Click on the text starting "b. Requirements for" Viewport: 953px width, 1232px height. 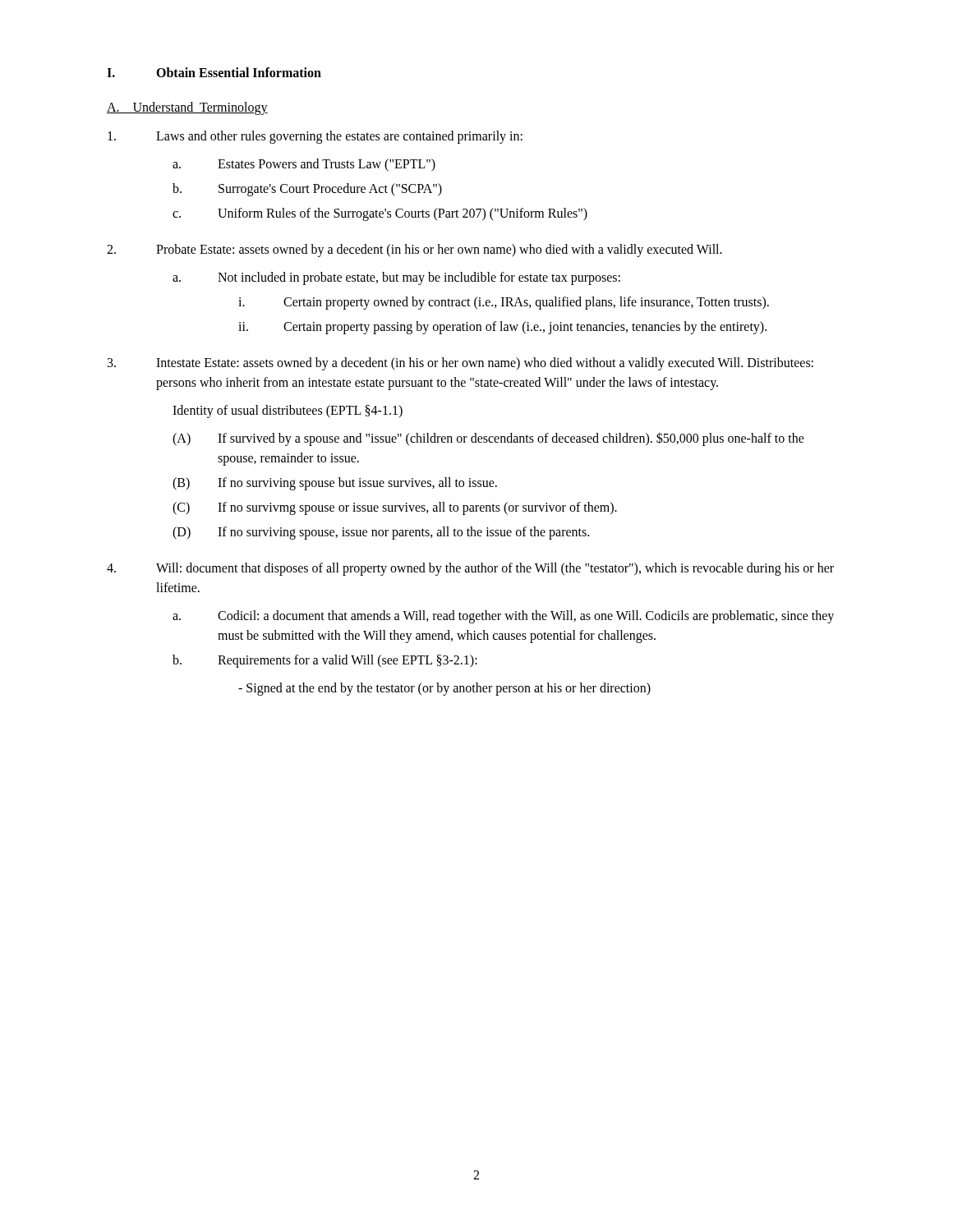(325, 660)
